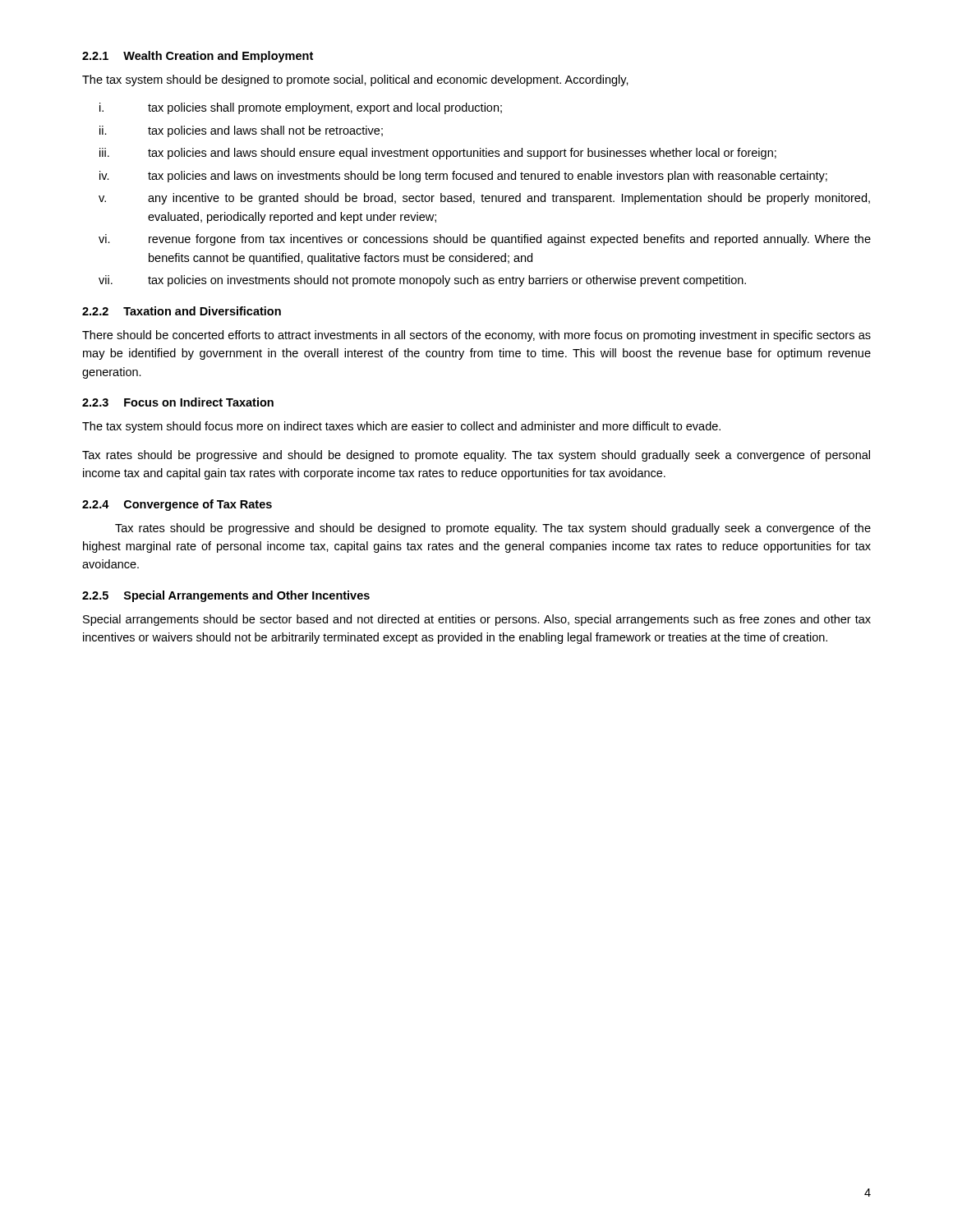Find the block on this page that starts "There should be concerted efforts to attract investments"
The height and width of the screenshot is (1232, 953).
tap(476, 353)
